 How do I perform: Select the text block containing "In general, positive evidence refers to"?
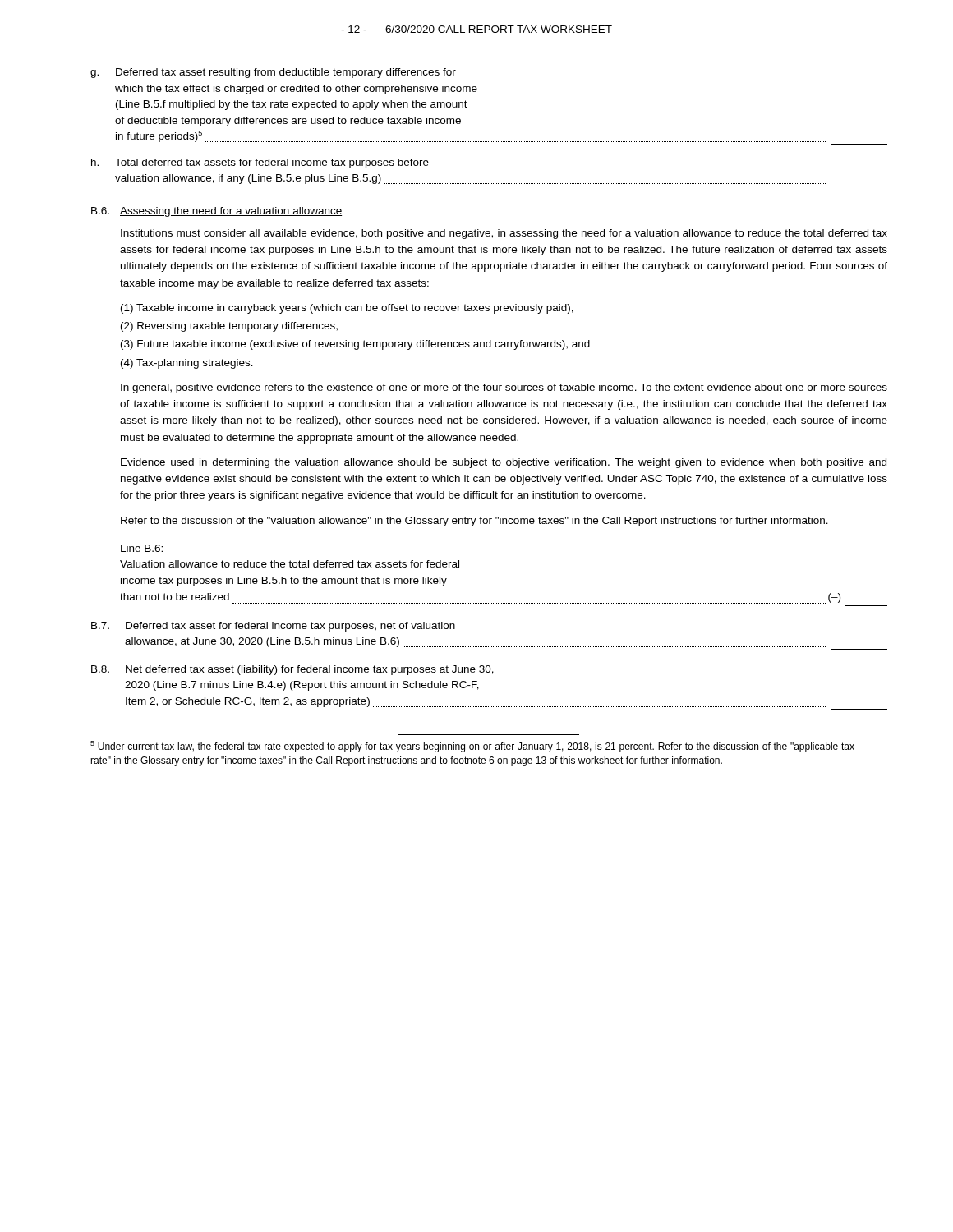(x=504, y=412)
